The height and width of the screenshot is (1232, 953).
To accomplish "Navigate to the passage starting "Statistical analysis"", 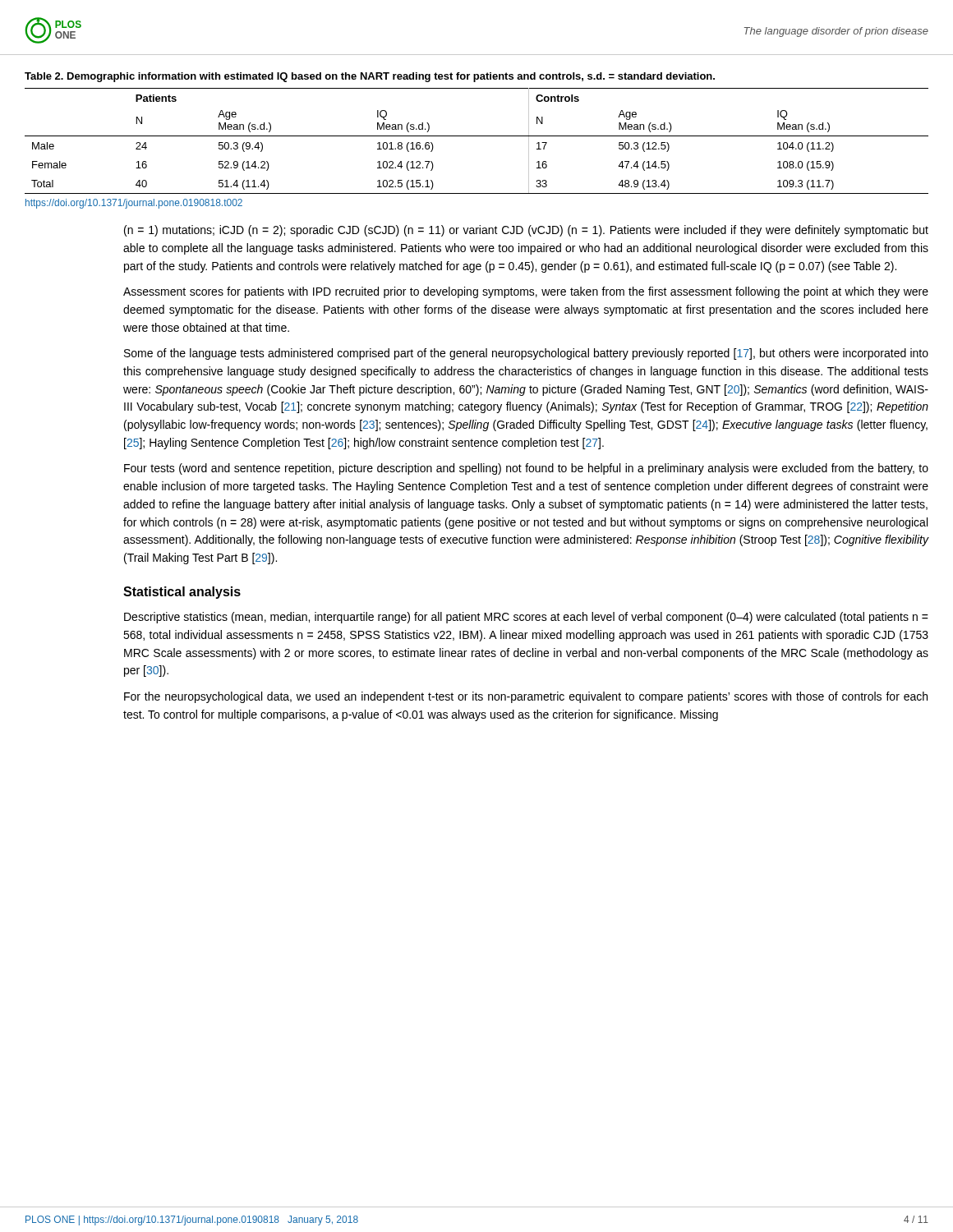I will (x=182, y=591).
